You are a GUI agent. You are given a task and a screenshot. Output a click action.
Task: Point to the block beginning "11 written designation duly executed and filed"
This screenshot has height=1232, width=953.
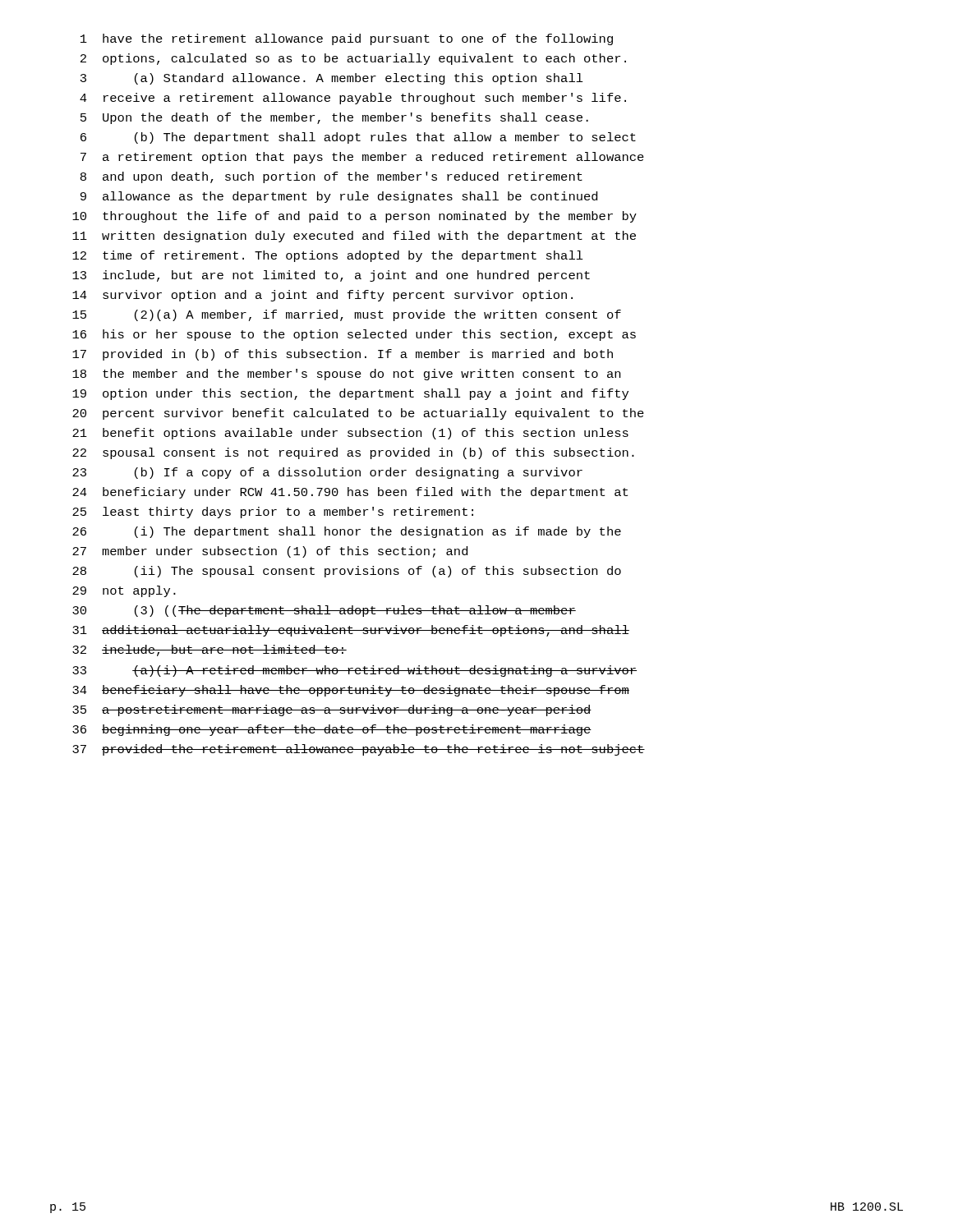pyautogui.click(x=476, y=237)
